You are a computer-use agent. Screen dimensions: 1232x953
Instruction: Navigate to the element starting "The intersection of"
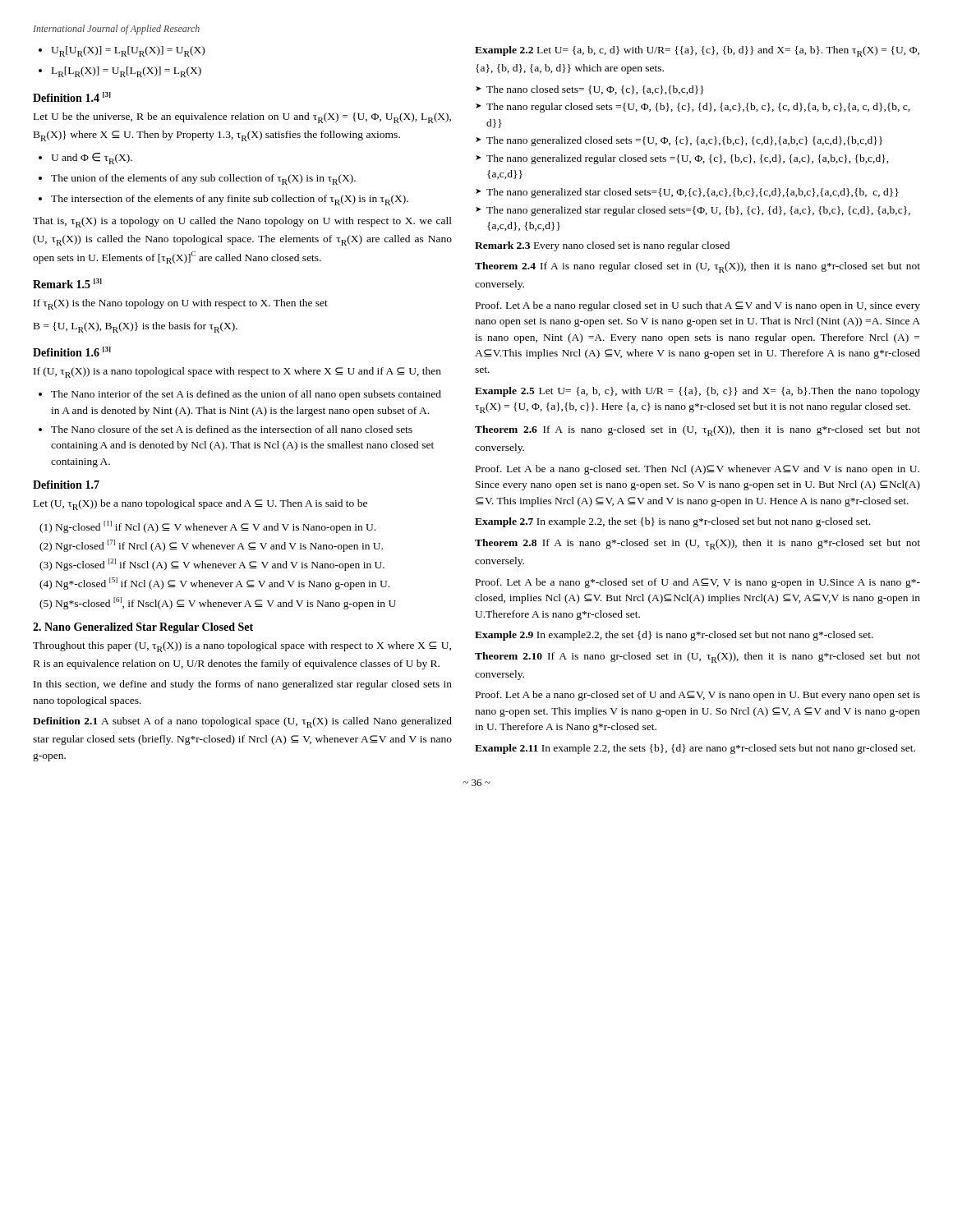click(x=230, y=199)
